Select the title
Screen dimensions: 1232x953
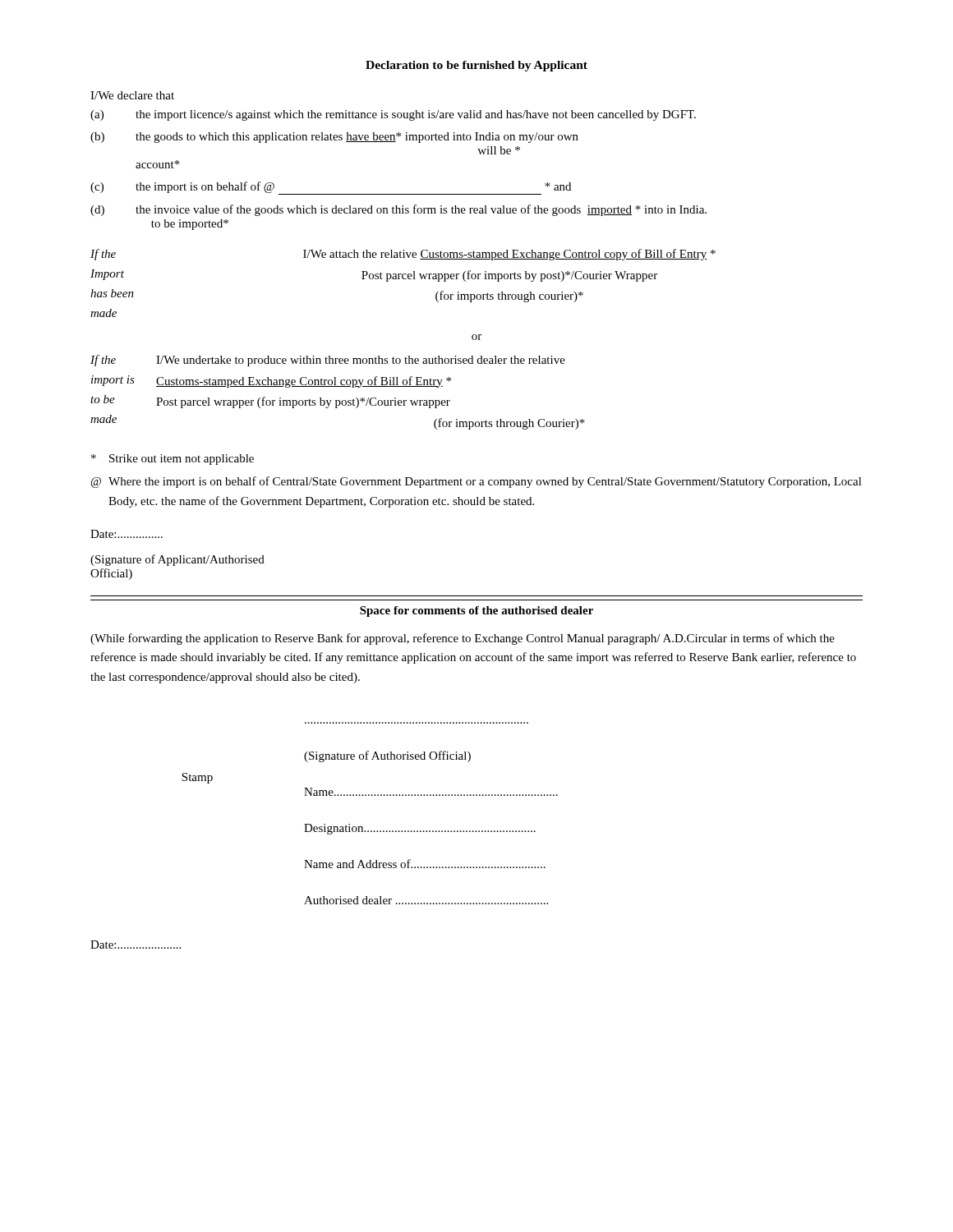pos(476,64)
